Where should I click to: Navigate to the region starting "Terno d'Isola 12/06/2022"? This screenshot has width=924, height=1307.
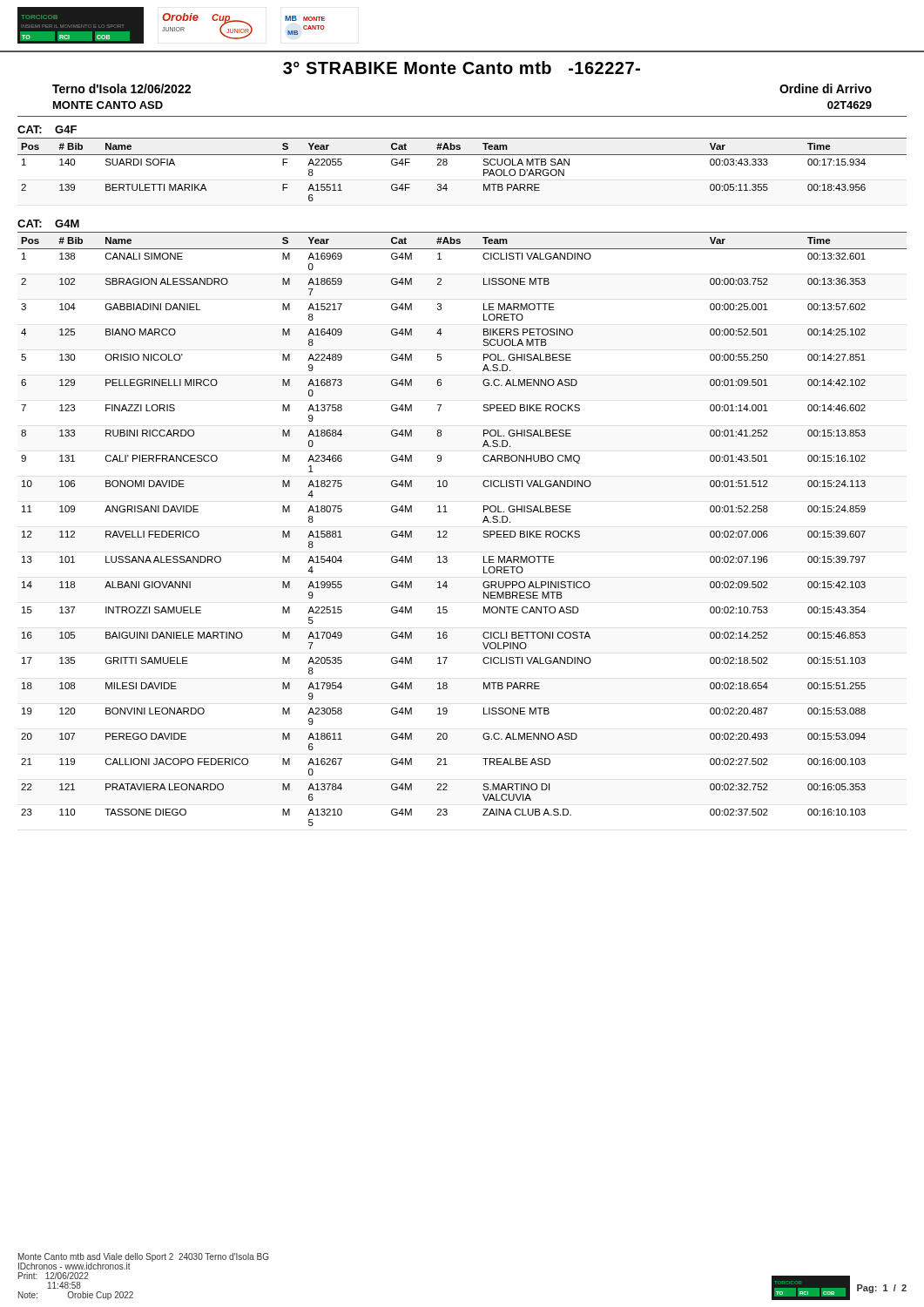click(122, 89)
